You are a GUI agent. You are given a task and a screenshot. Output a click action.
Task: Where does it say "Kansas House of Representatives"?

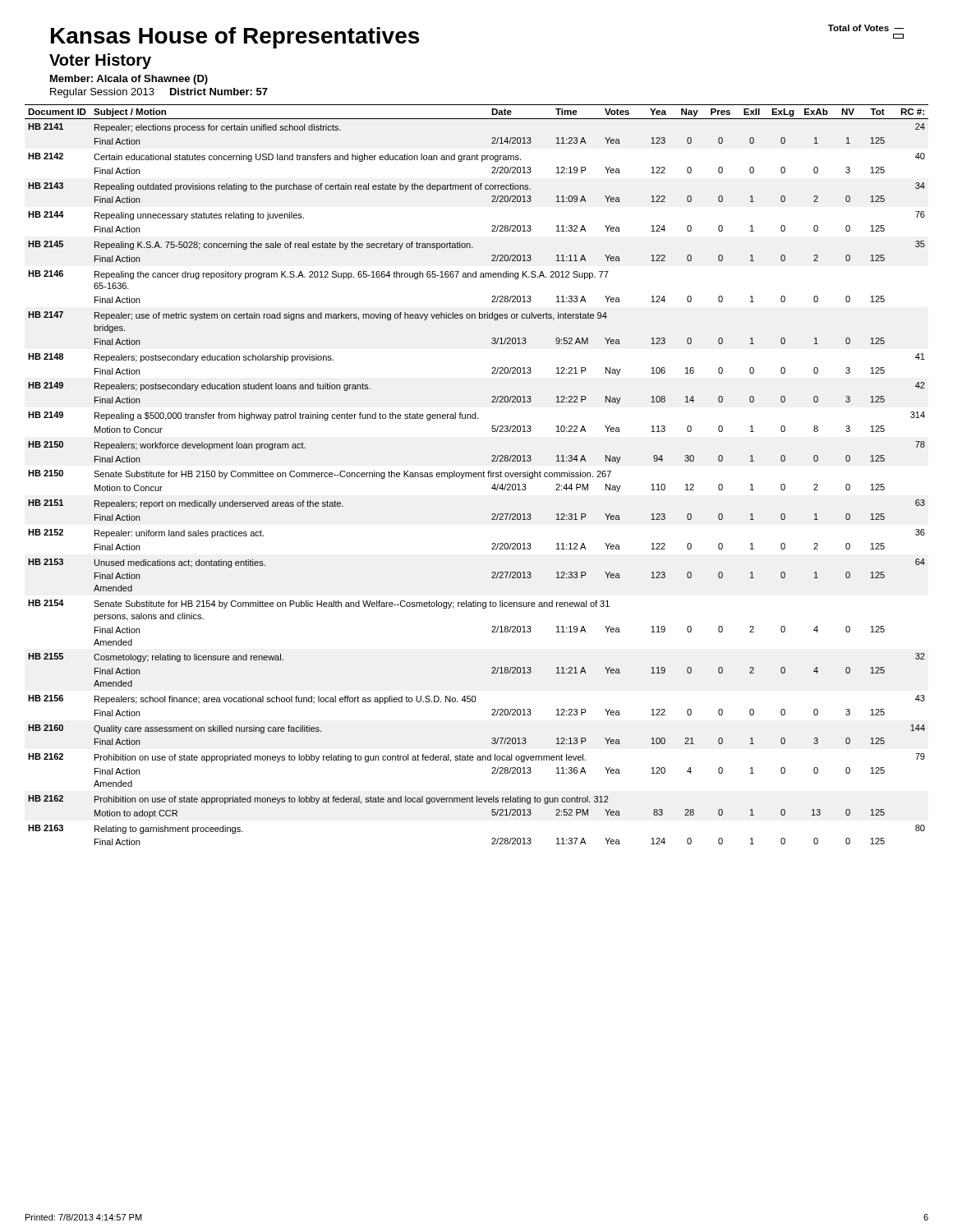[235, 36]
